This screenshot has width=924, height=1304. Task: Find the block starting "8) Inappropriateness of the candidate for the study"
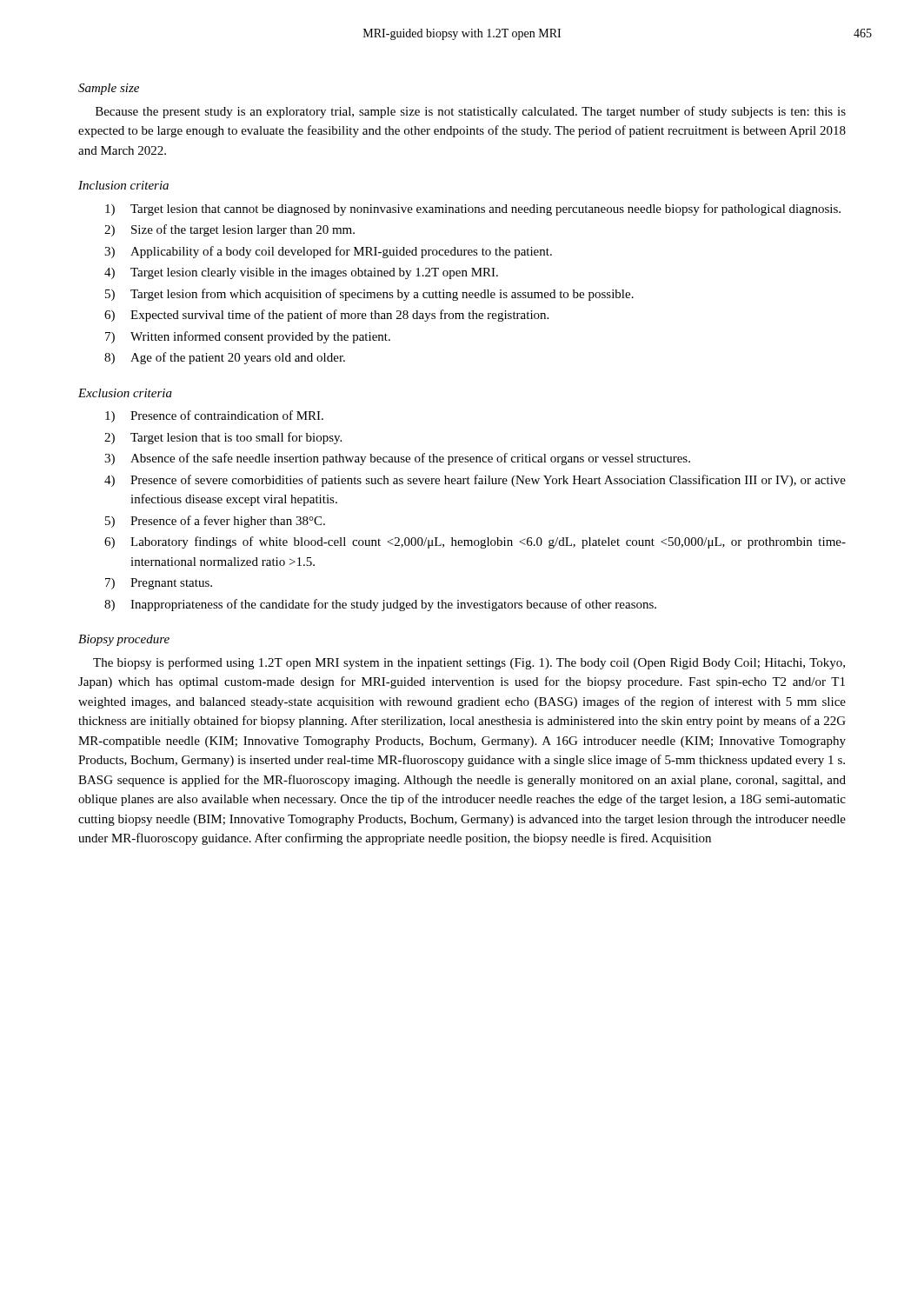point(475,604)
